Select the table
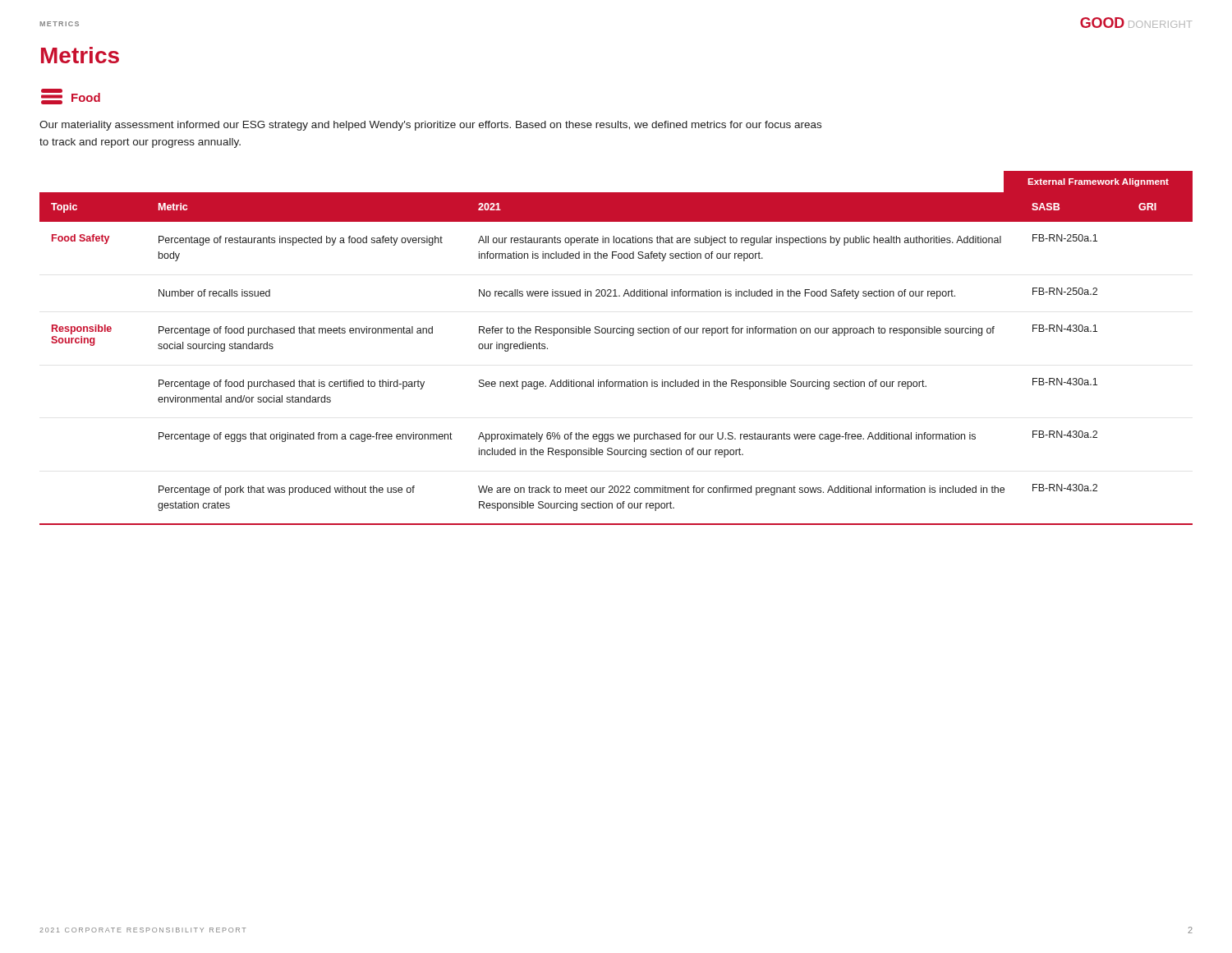 616,348
